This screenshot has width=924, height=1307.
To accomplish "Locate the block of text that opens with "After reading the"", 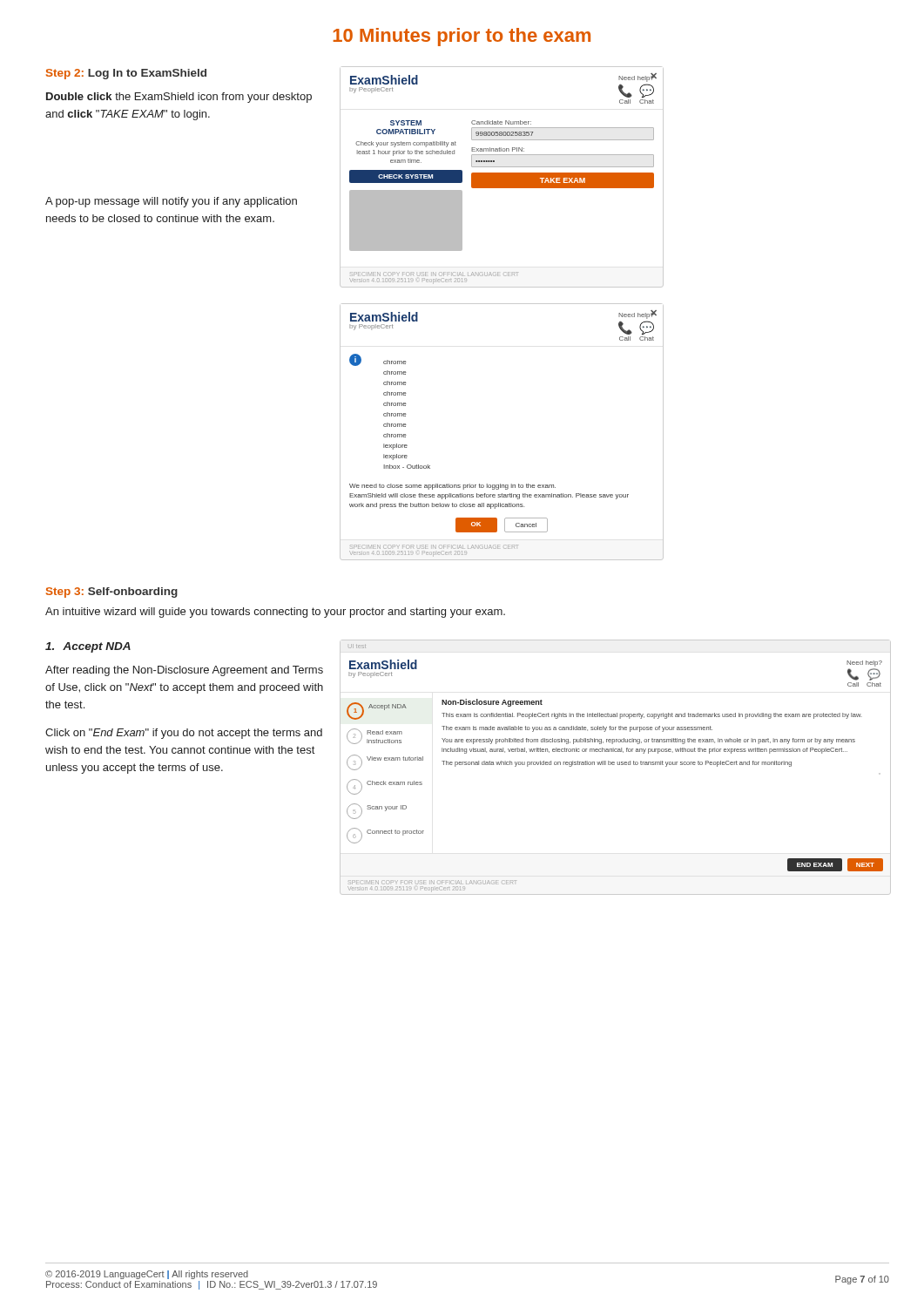I will coord(184,687).
